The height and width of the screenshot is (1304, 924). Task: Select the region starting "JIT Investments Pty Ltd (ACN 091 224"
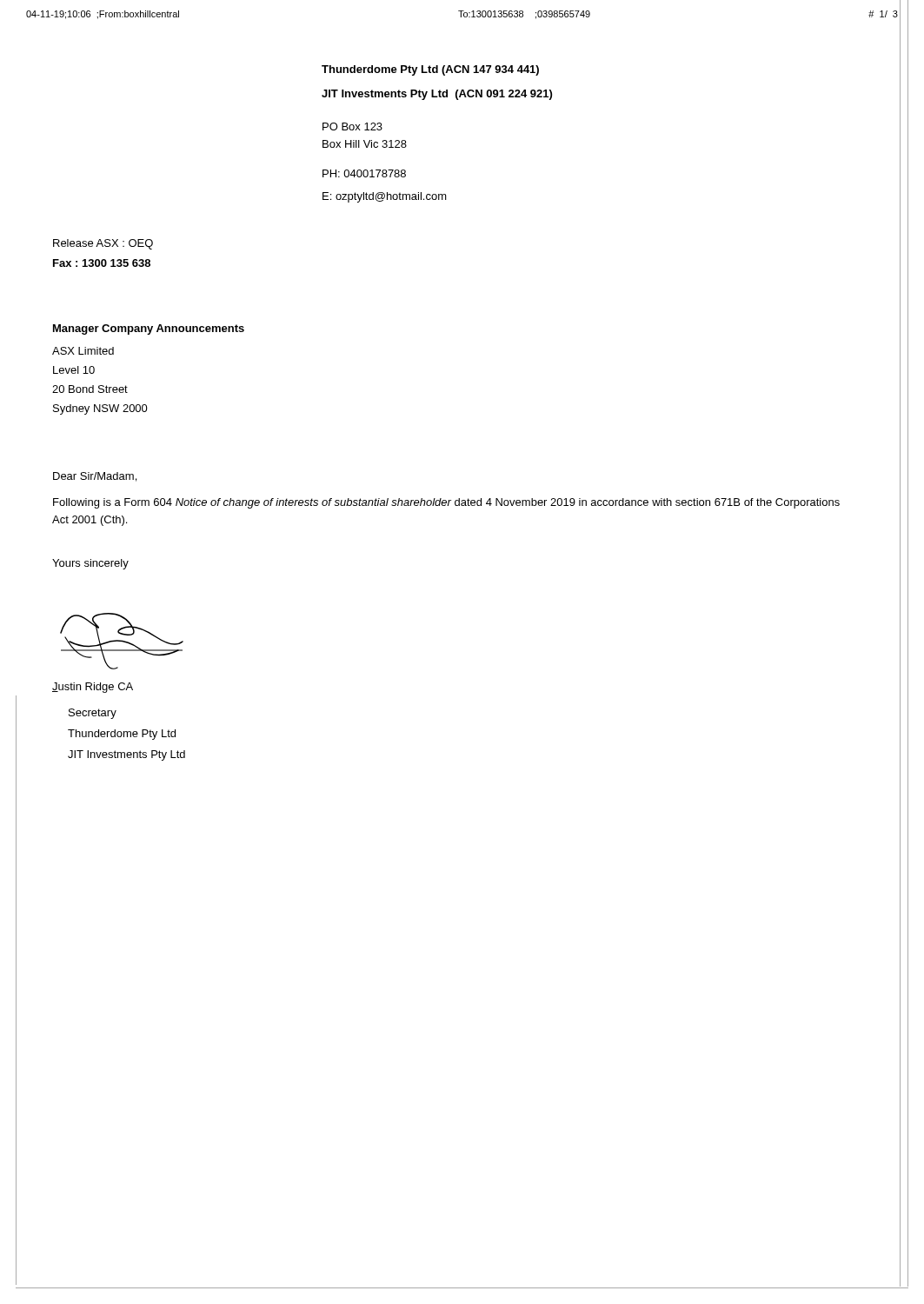(x=437, y=93)
